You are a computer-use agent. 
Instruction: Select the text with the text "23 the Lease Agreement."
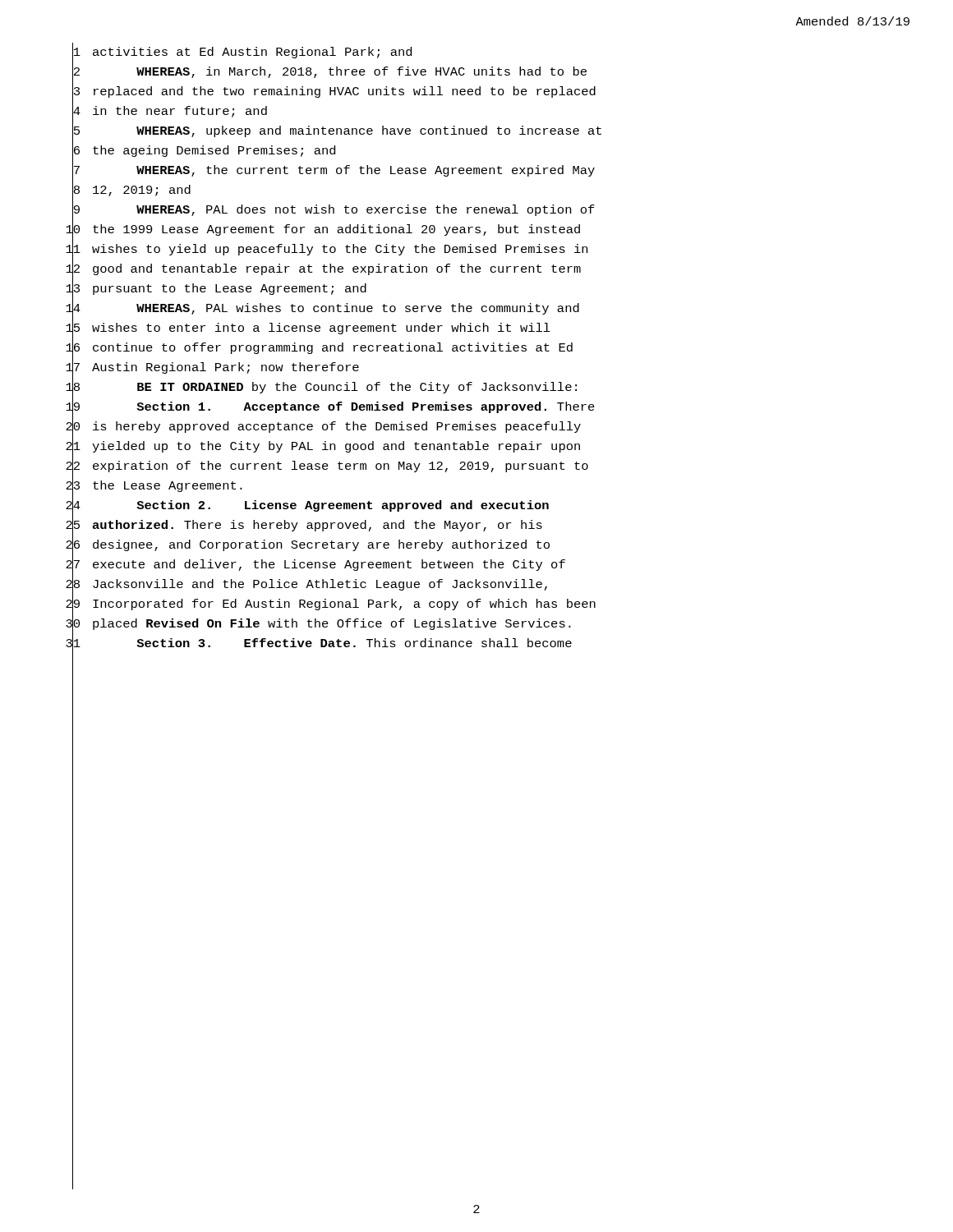[x=154, y=487]
